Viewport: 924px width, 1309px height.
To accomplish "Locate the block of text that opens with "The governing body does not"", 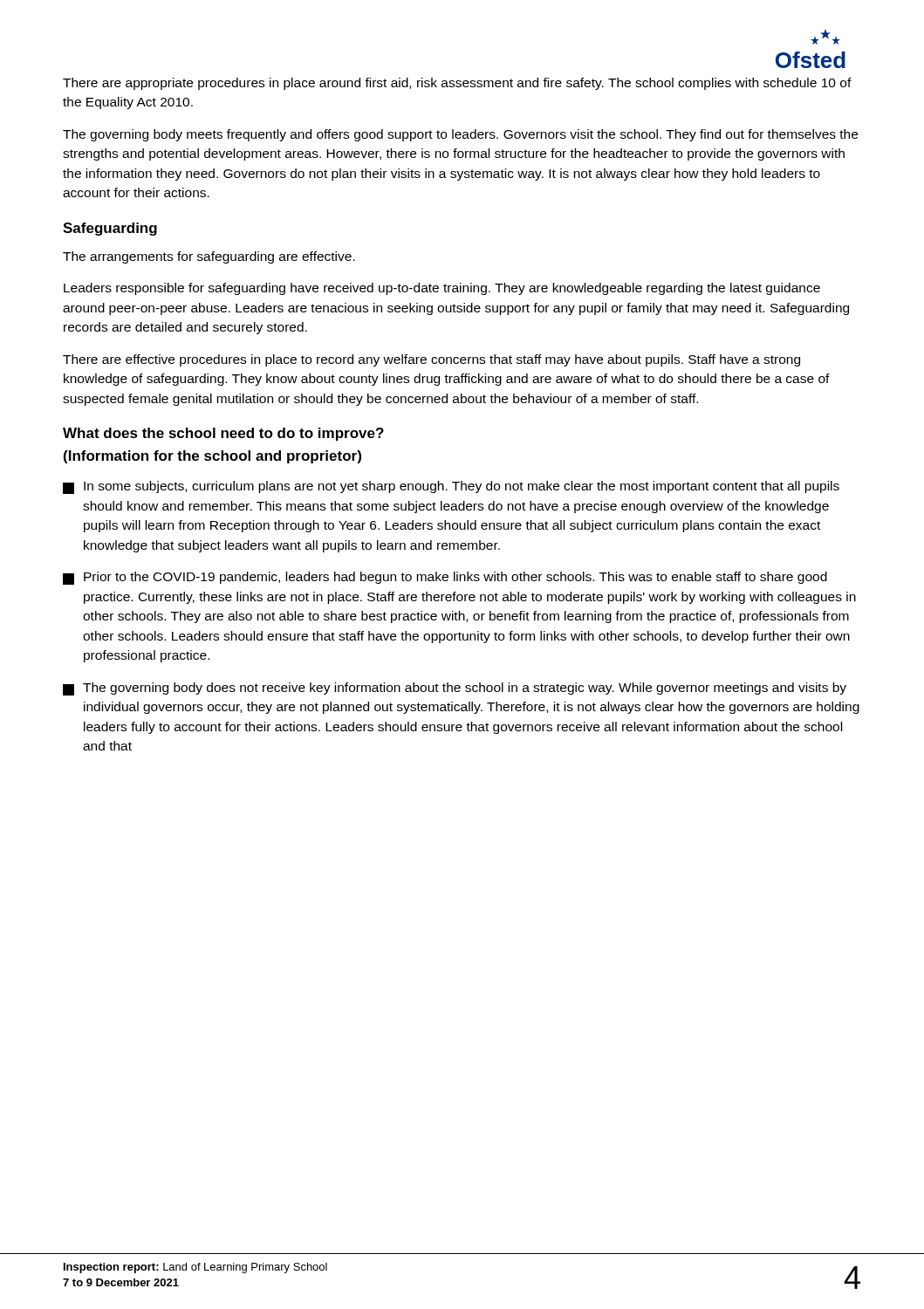I will click(x=462, y=717).
